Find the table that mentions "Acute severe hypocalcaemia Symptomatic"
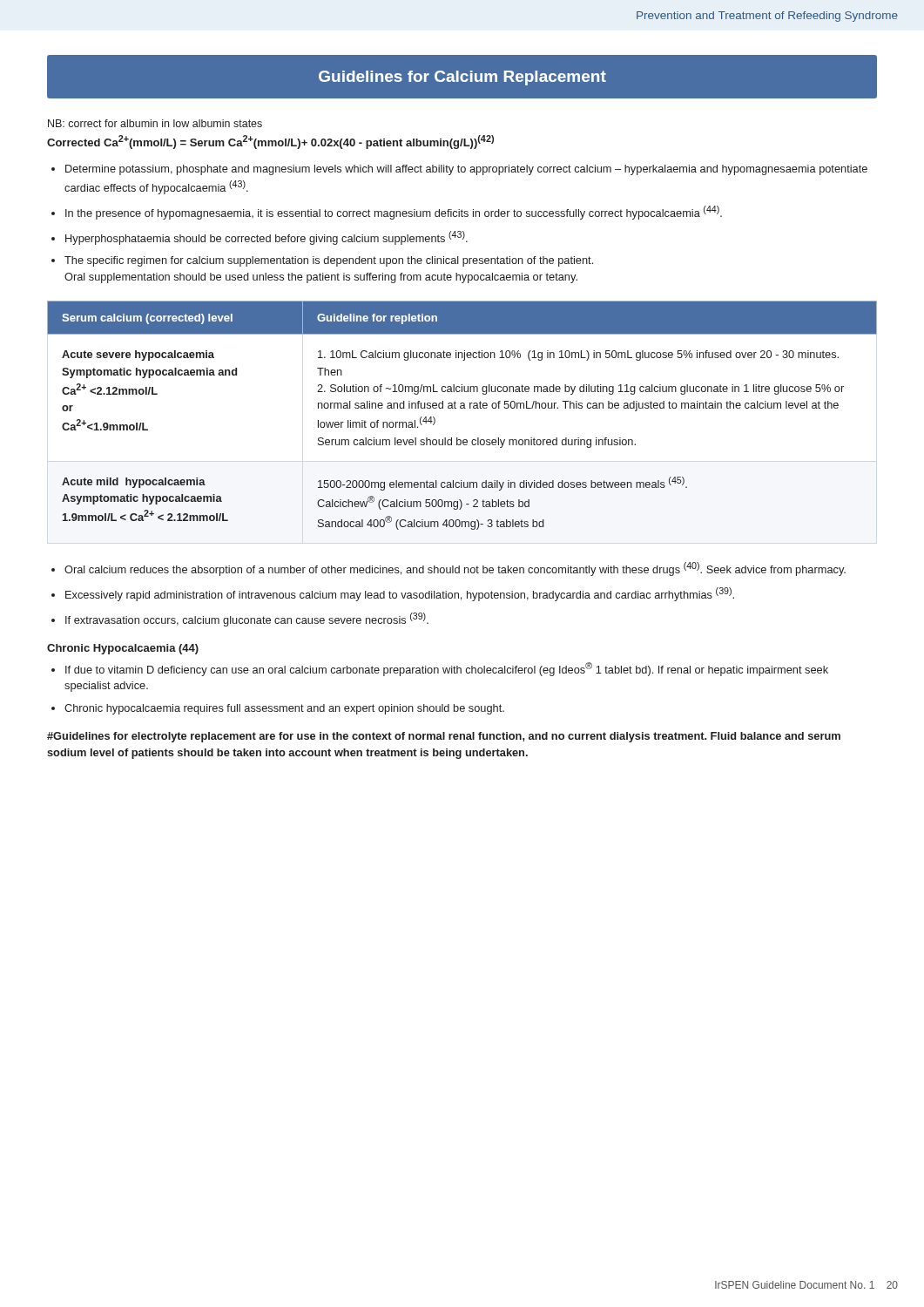Viewport: 924px width, 1307px height. (x=462, y=422)
